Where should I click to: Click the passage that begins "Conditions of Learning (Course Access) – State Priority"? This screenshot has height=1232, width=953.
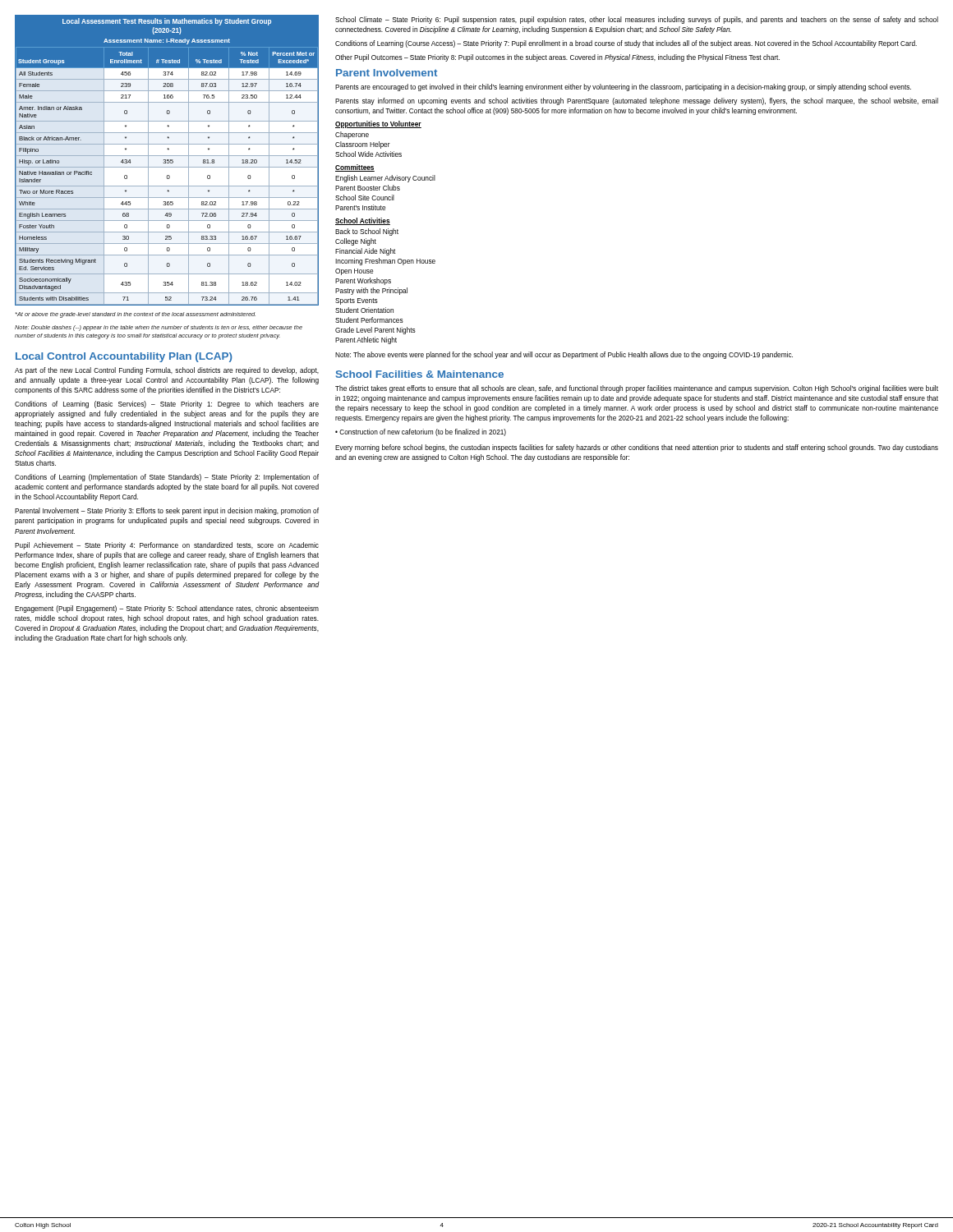(626, 44)
